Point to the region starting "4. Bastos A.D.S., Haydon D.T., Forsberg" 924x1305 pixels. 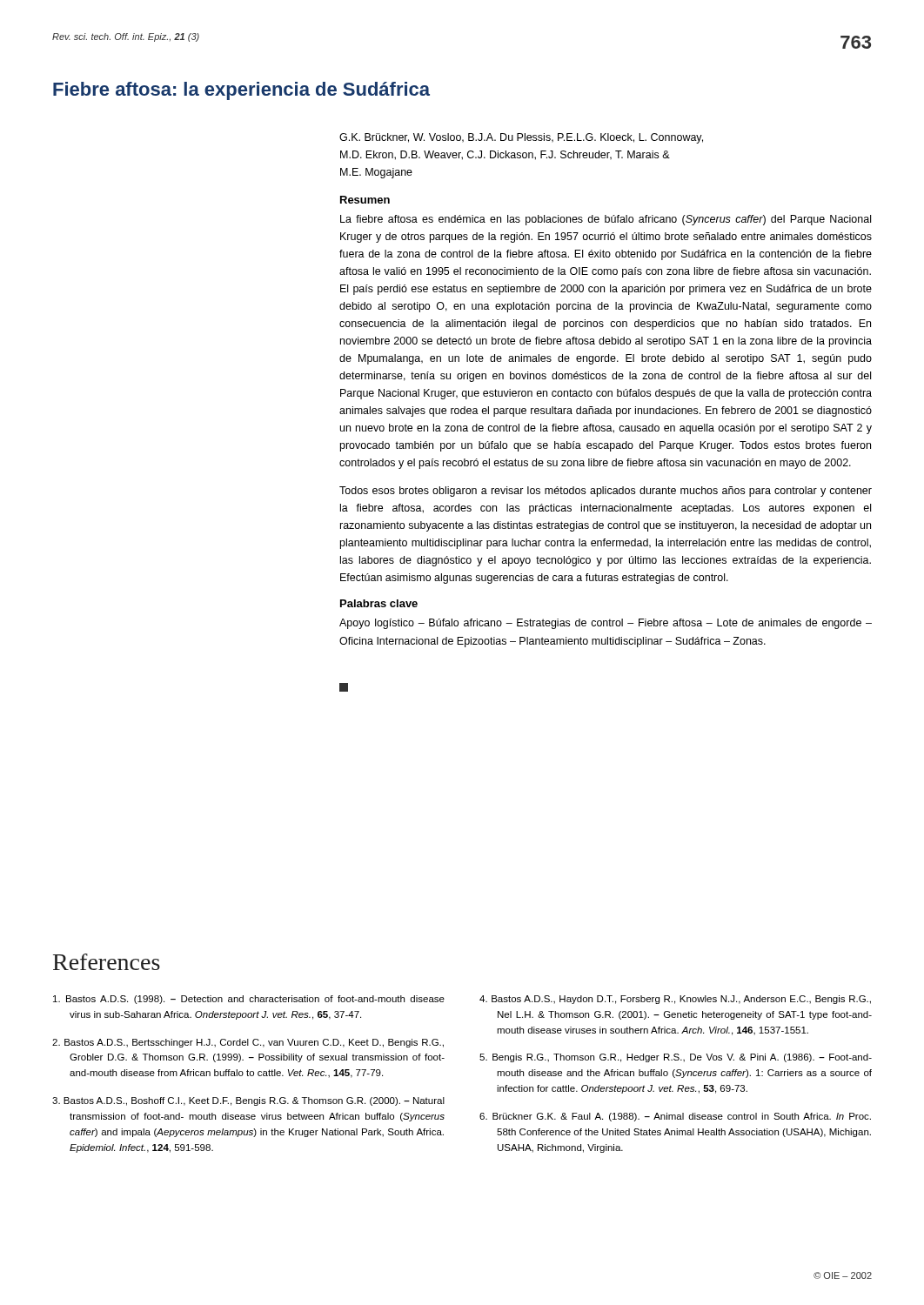[x=676, y=1014]
